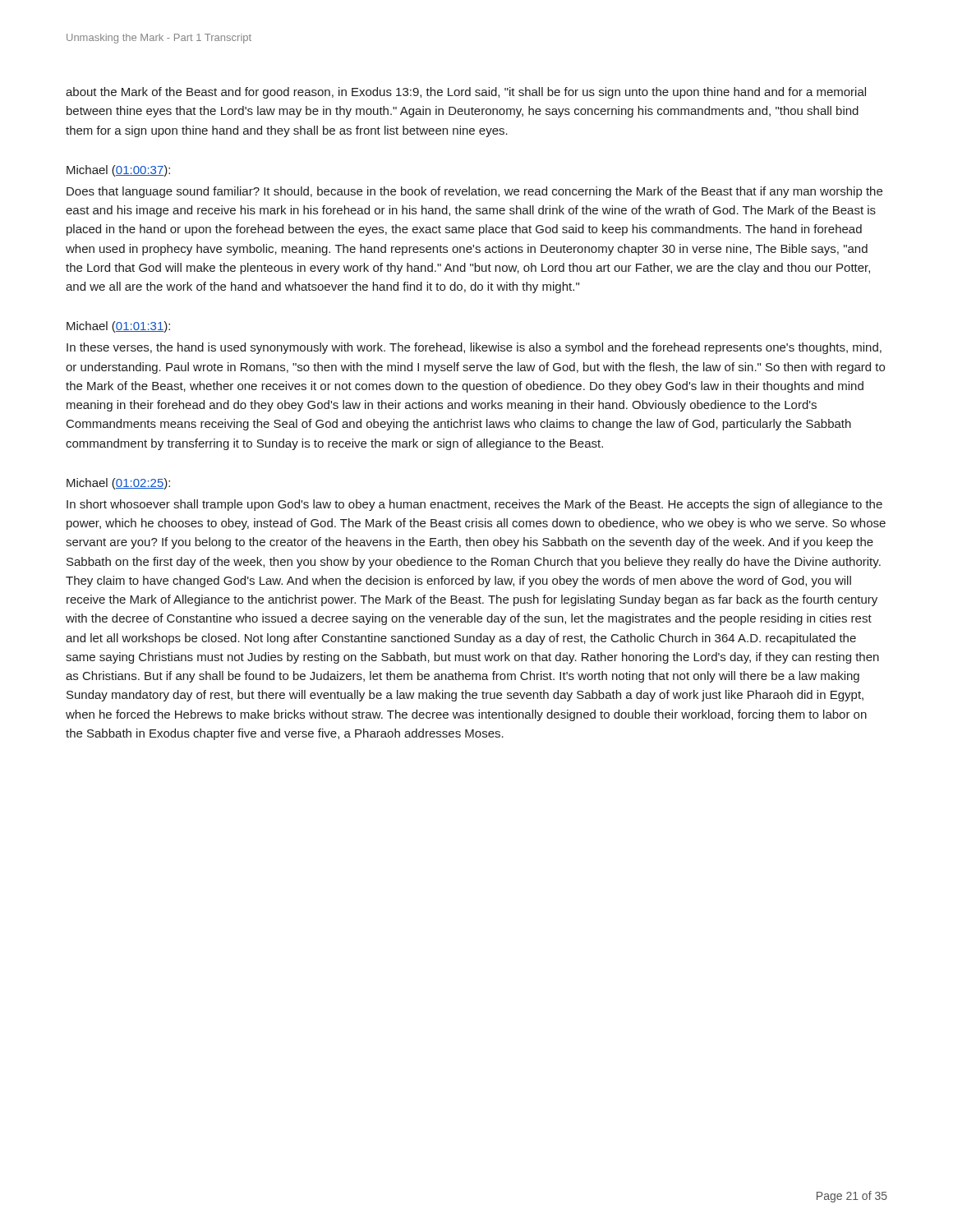Find the text starting "In short whosoever shall"
This screenshot has height=1232, width=953.
point(476,618)
